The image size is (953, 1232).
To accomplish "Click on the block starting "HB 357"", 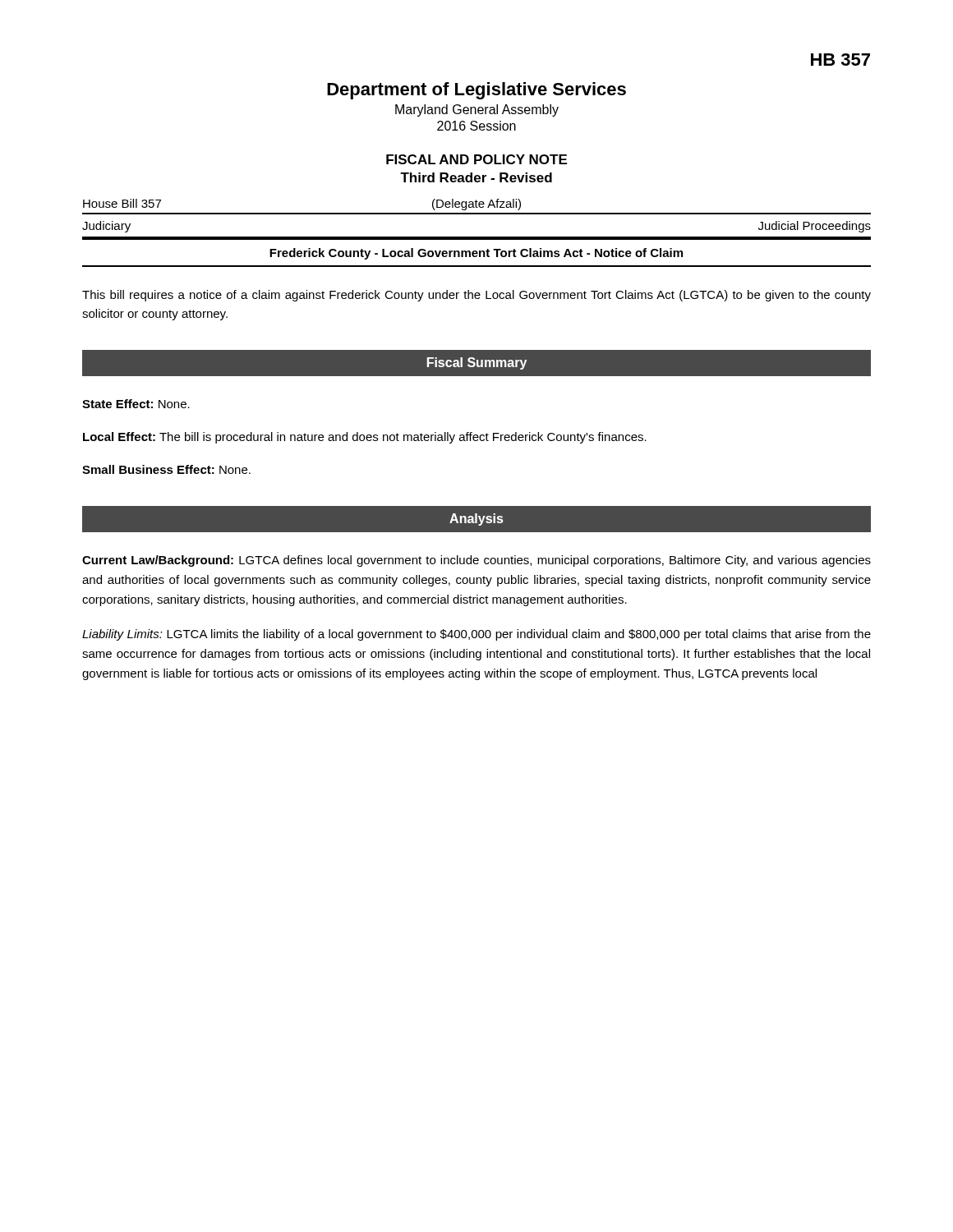I will point(840,60).
